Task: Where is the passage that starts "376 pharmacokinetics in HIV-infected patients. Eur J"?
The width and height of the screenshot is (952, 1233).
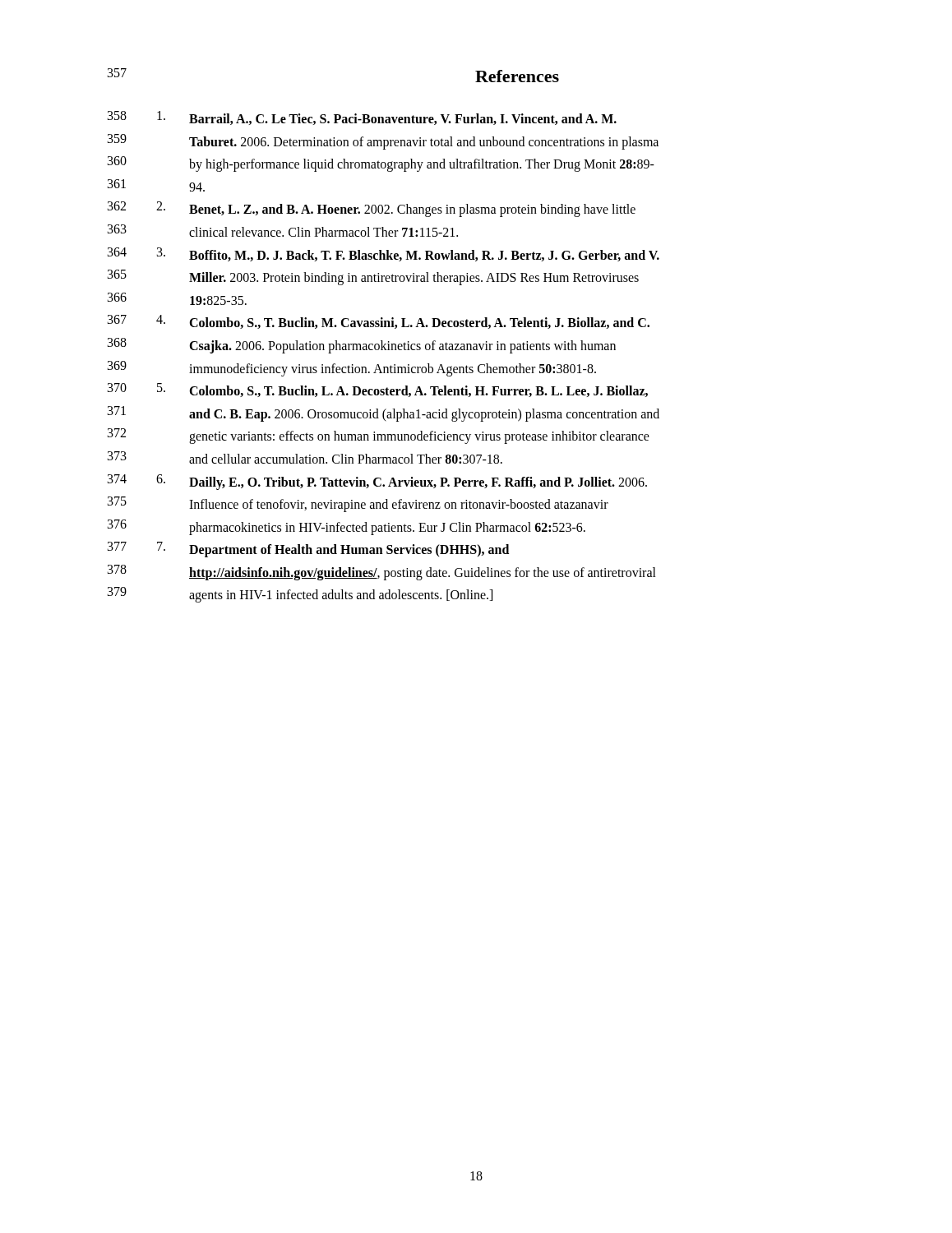Action: 476,527
